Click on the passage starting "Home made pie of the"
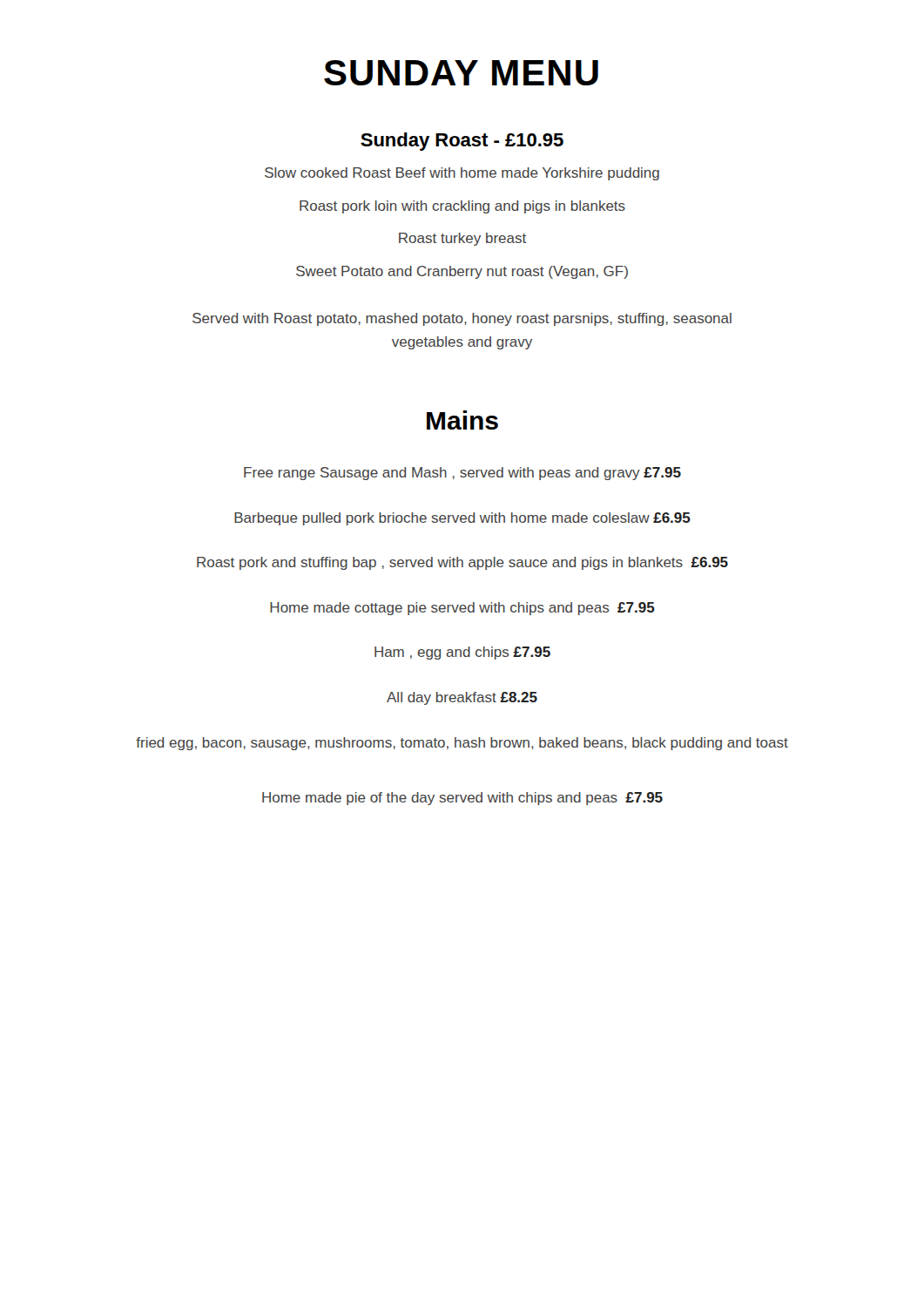This screenshot has width=924, height=1307. pos(462,797)
